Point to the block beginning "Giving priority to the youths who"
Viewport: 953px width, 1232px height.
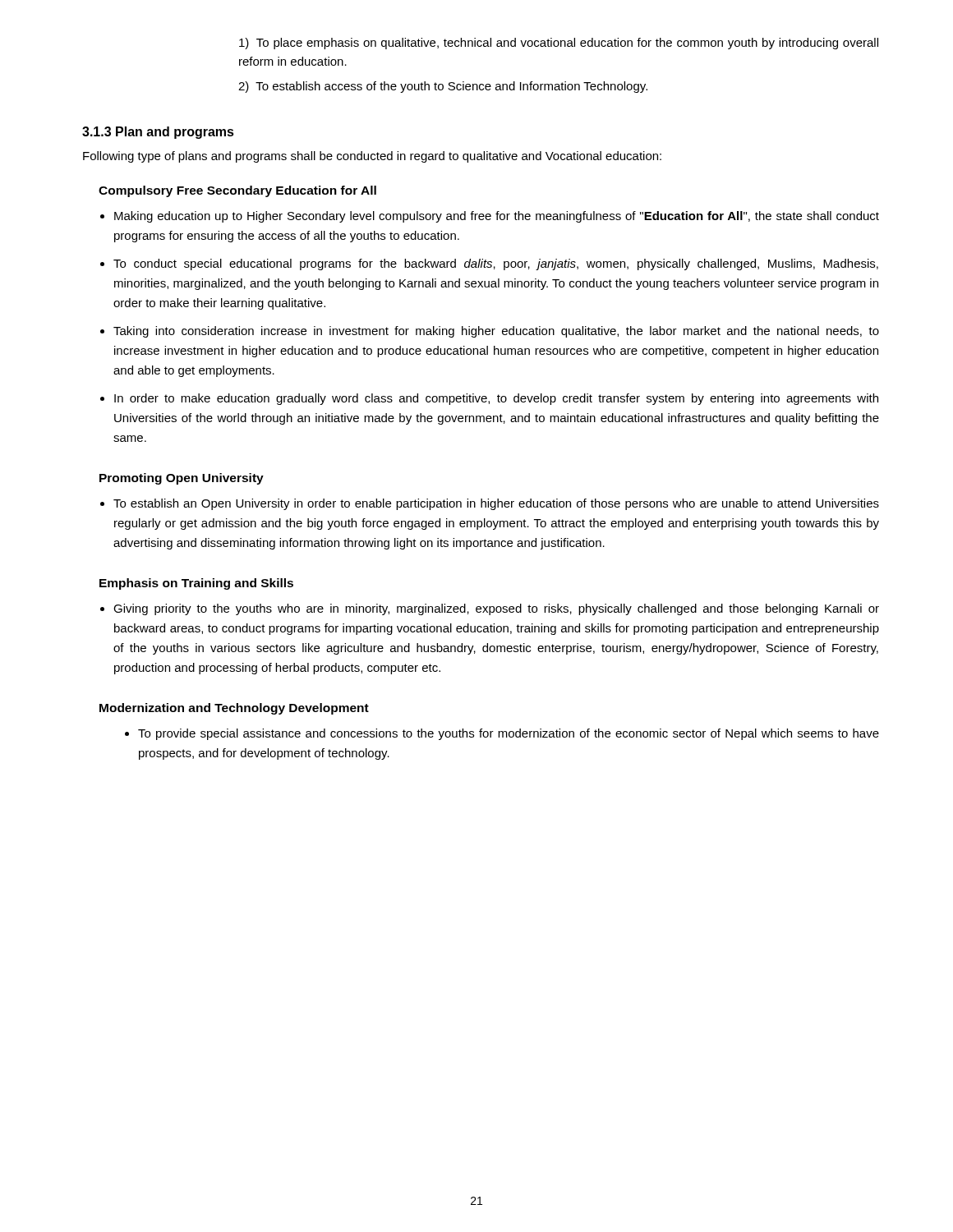point(496,638)
